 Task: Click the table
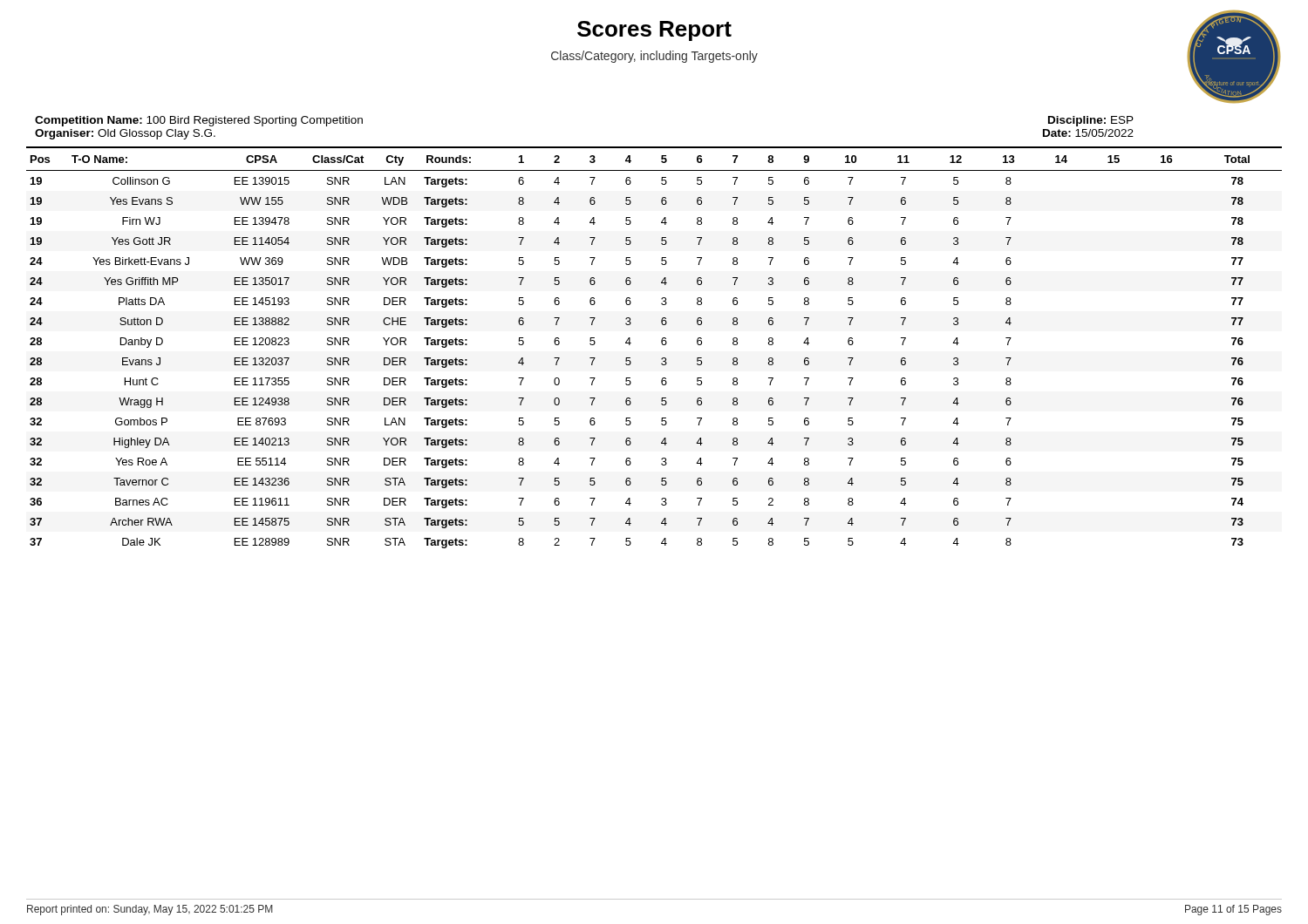tap(654, 349)
